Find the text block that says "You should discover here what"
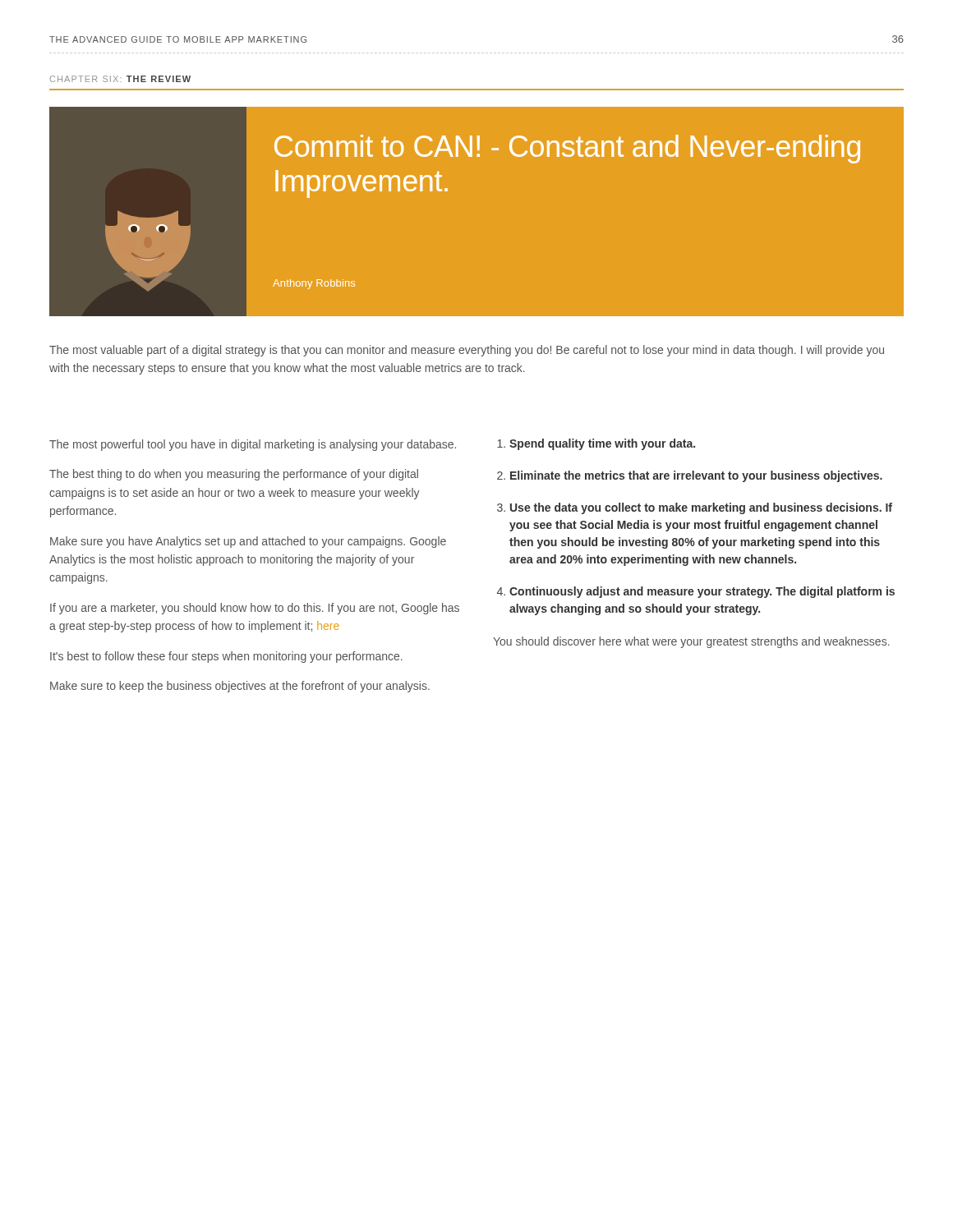 (692, 641)
